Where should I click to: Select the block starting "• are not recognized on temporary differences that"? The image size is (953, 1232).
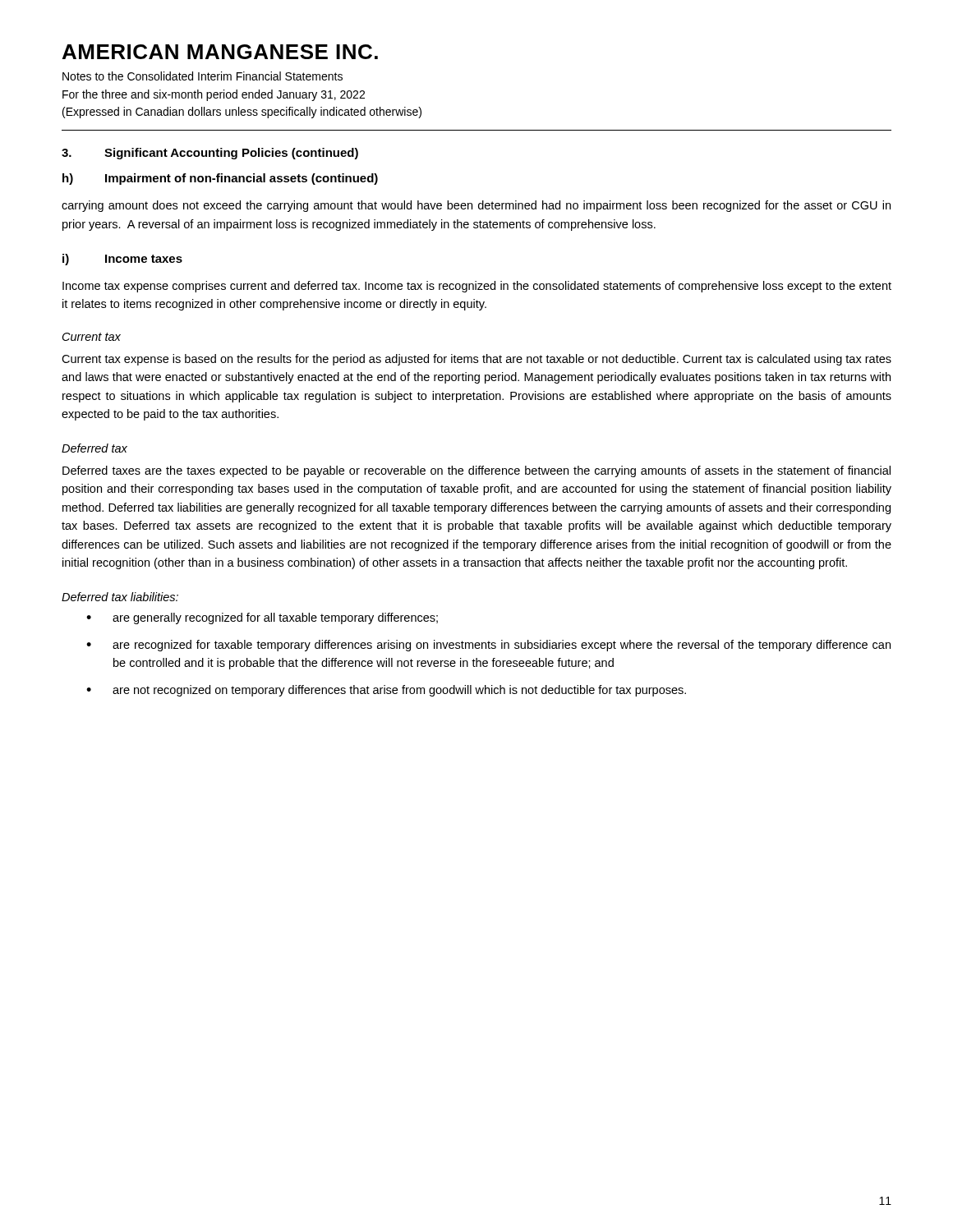(489, 690)
